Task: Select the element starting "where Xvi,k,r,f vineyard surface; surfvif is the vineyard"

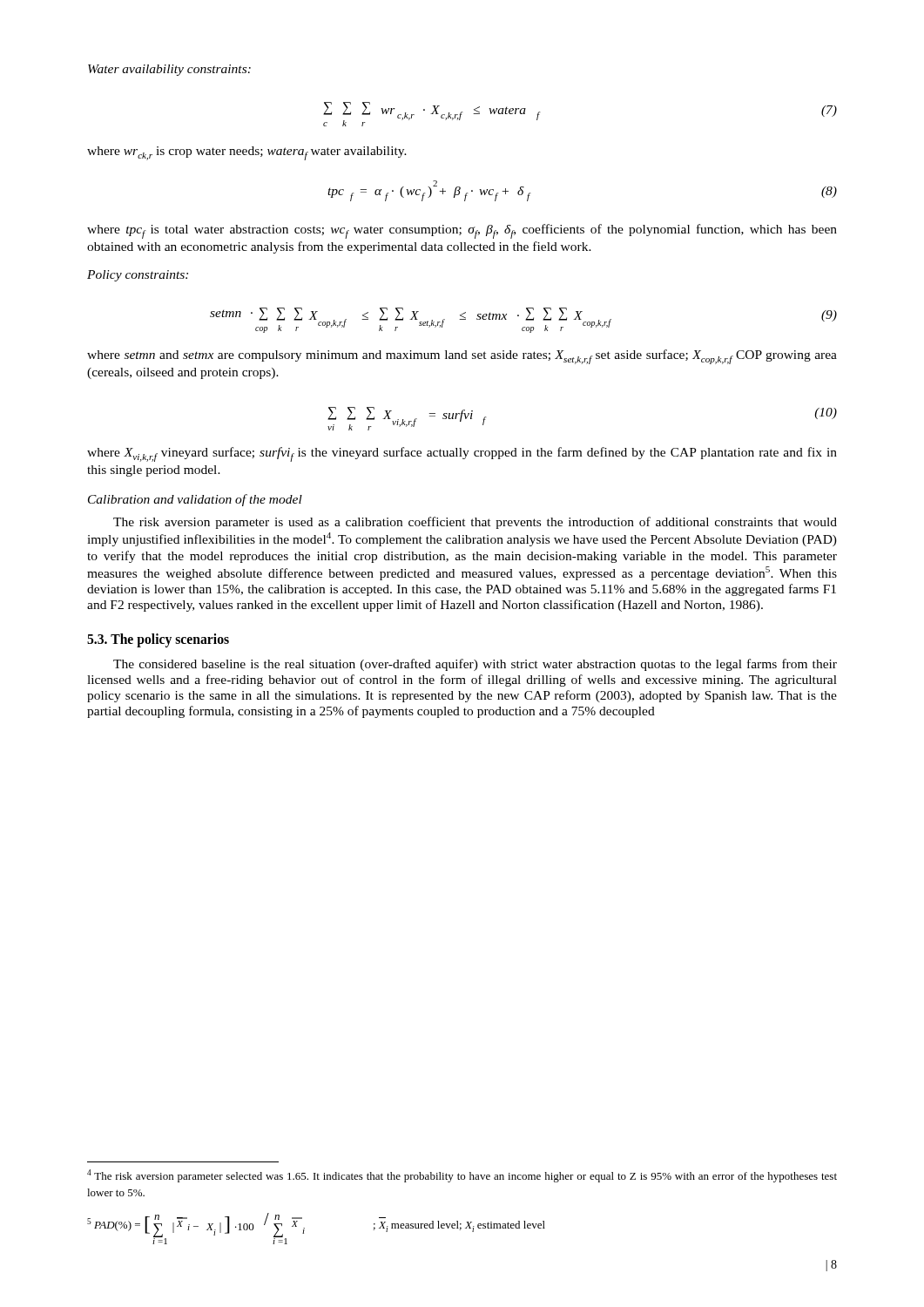Action: coord(462,461)
